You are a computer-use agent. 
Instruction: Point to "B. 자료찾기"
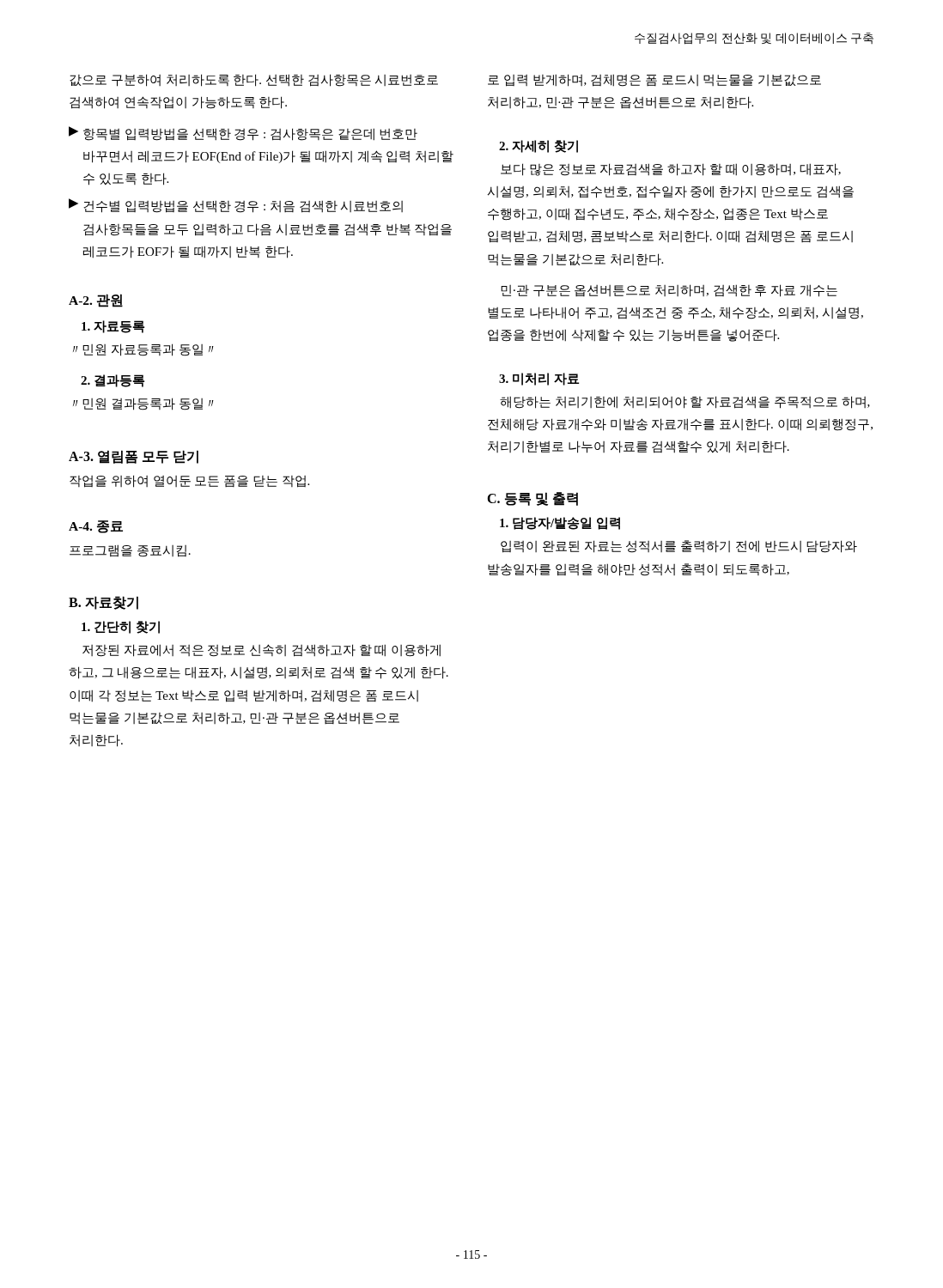pyautogui.click(x=104, y=602)
